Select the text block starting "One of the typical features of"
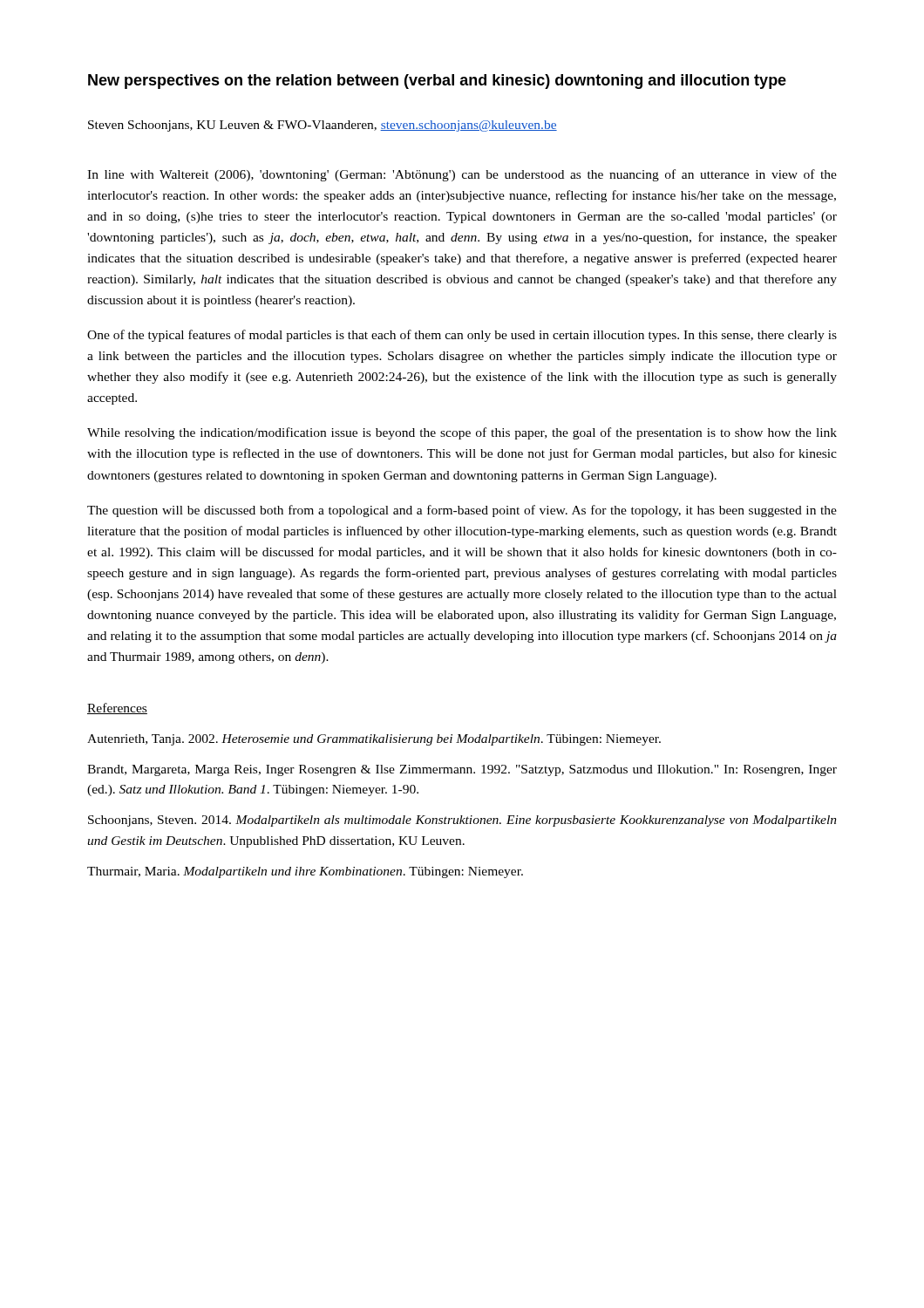This screenshot has height=1308, width=924. (x=462, y=366)
